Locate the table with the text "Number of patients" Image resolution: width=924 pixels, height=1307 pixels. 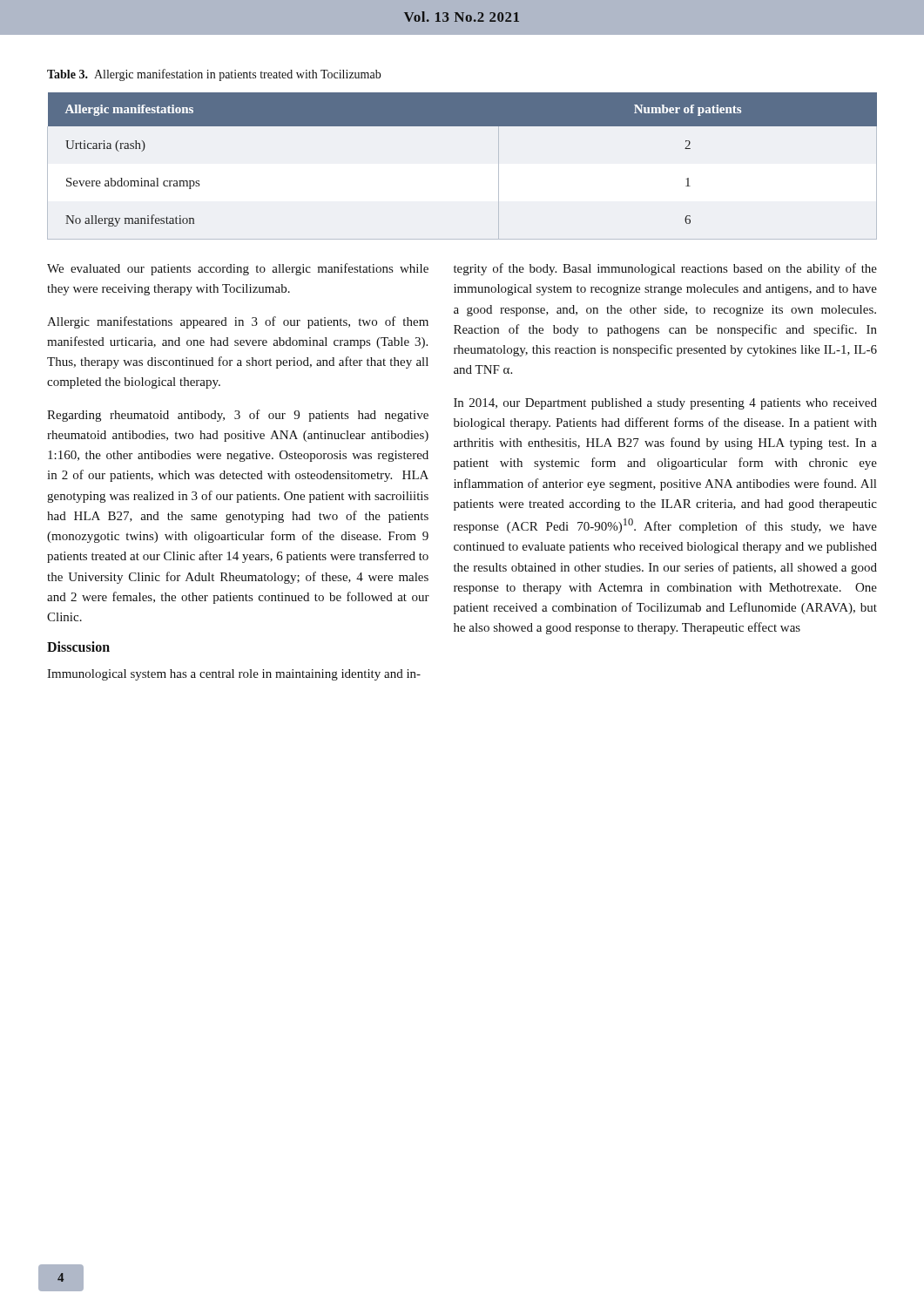(462, 166)
